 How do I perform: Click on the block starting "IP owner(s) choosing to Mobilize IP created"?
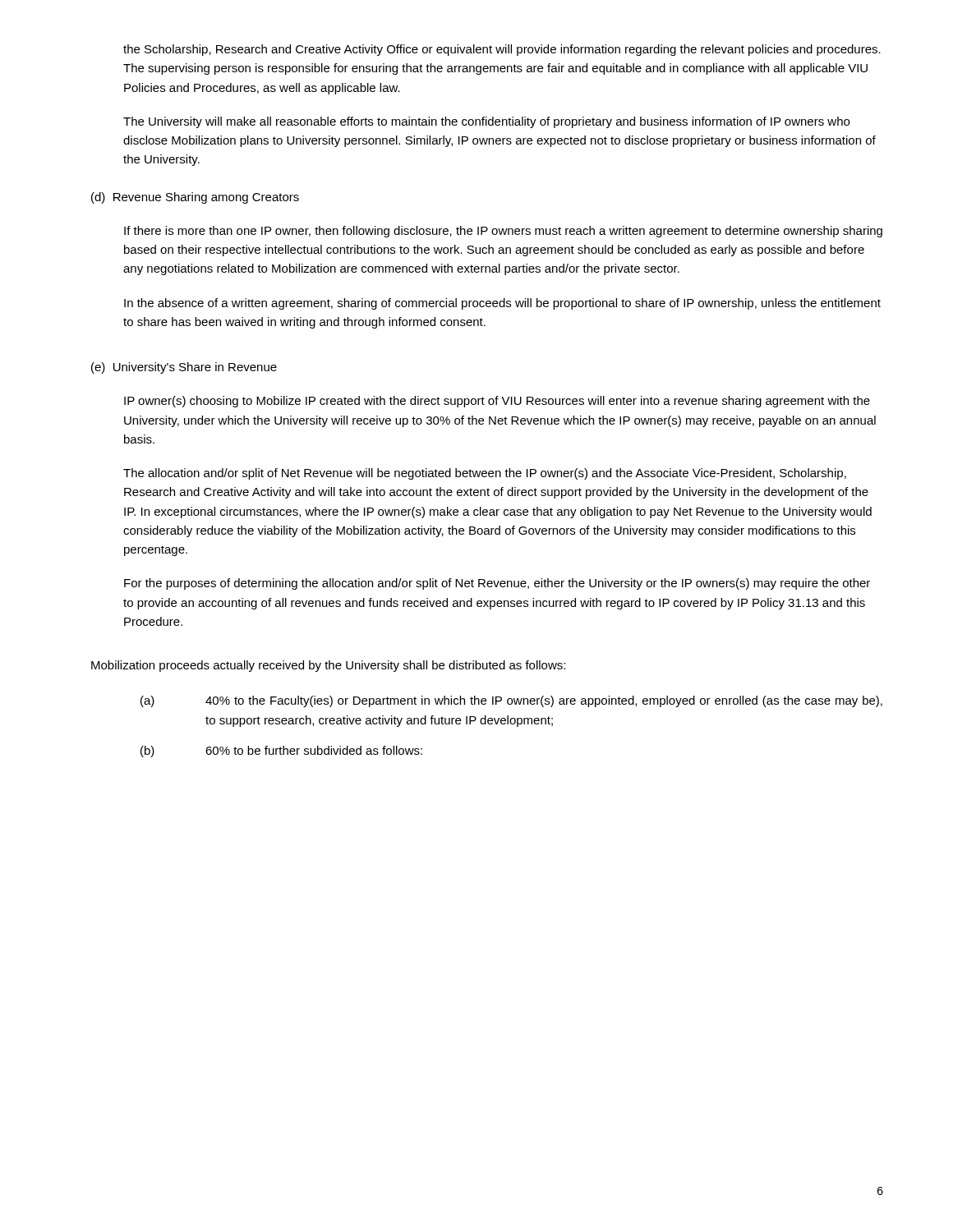point(500,420)
